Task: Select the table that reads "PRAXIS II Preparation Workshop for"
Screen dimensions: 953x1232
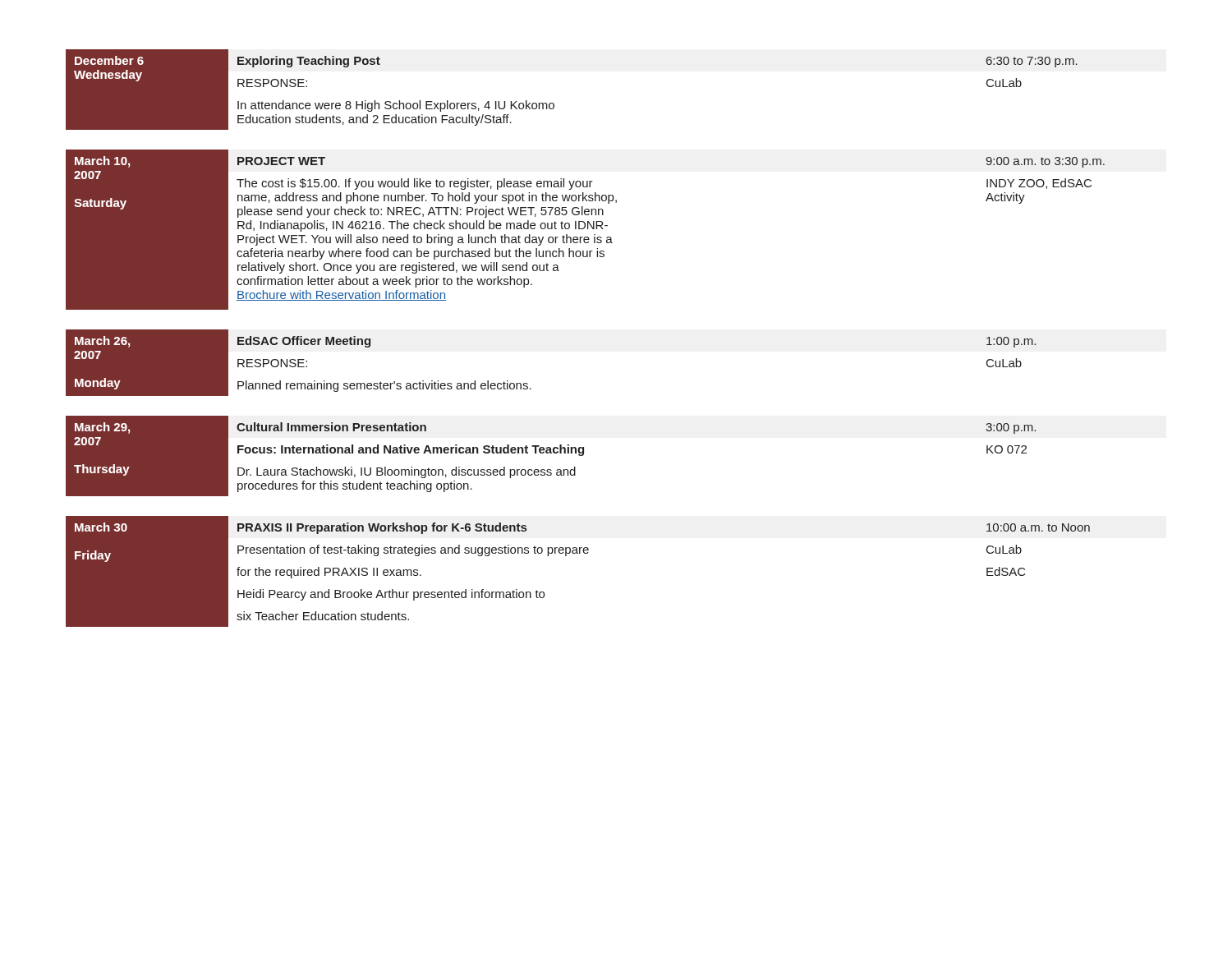Action: pos(616,338)
